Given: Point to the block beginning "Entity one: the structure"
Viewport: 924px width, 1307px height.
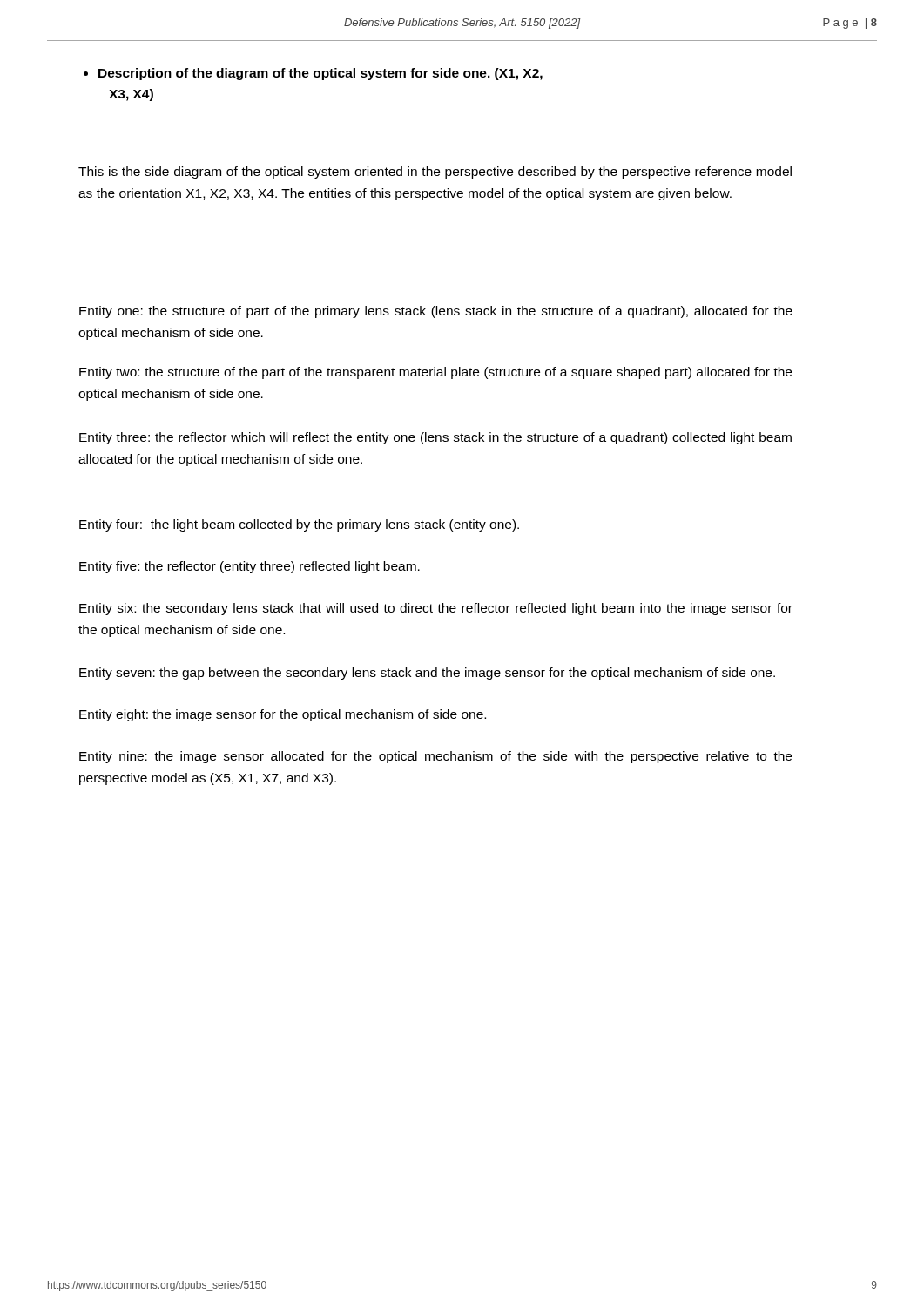Looking at the screenshot, I should [x=435, y=321].
